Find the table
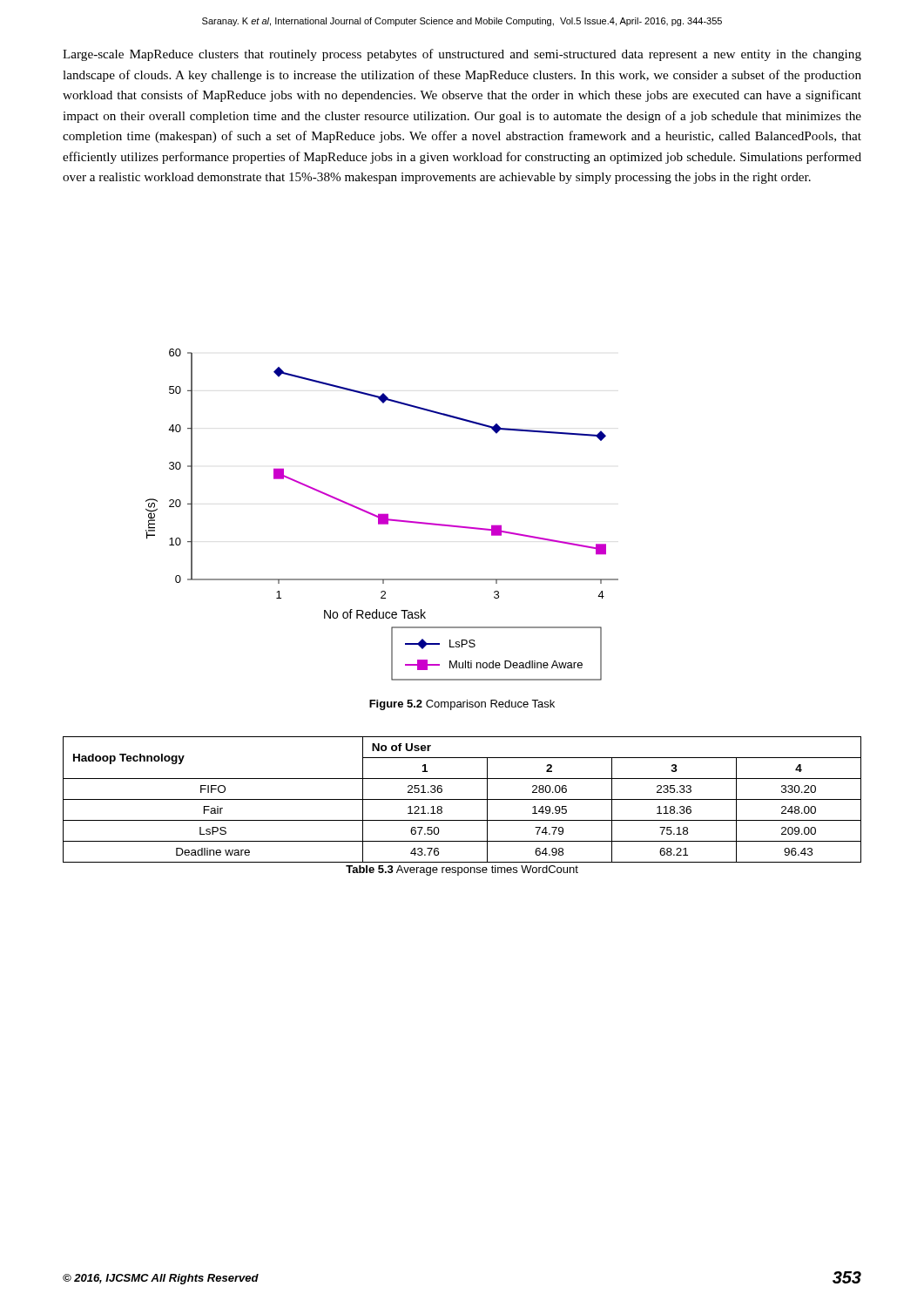This screenshot has width=924, height=1307. [462, 799]
